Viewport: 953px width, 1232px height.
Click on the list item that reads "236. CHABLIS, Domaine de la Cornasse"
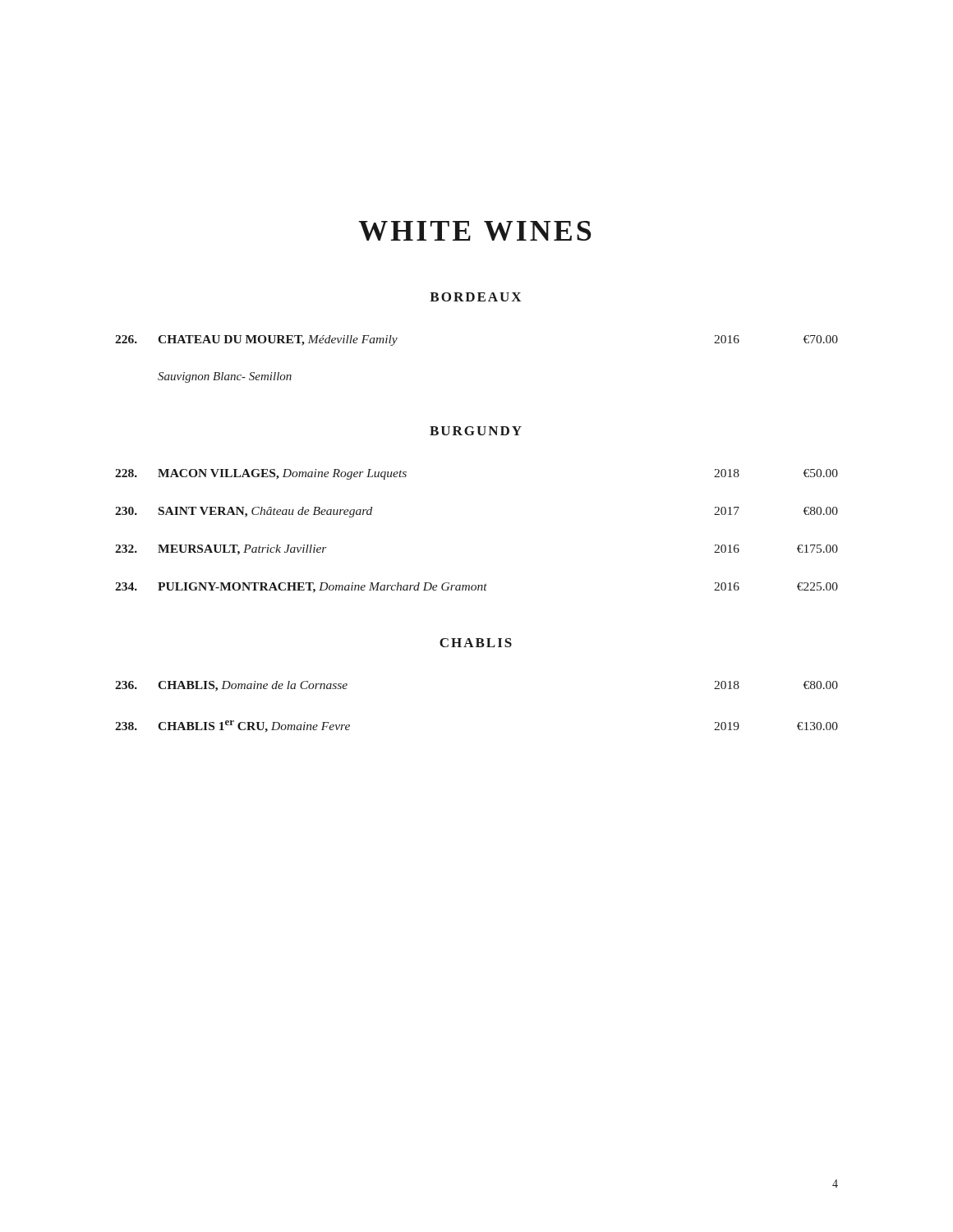click(x=125, y=686)
